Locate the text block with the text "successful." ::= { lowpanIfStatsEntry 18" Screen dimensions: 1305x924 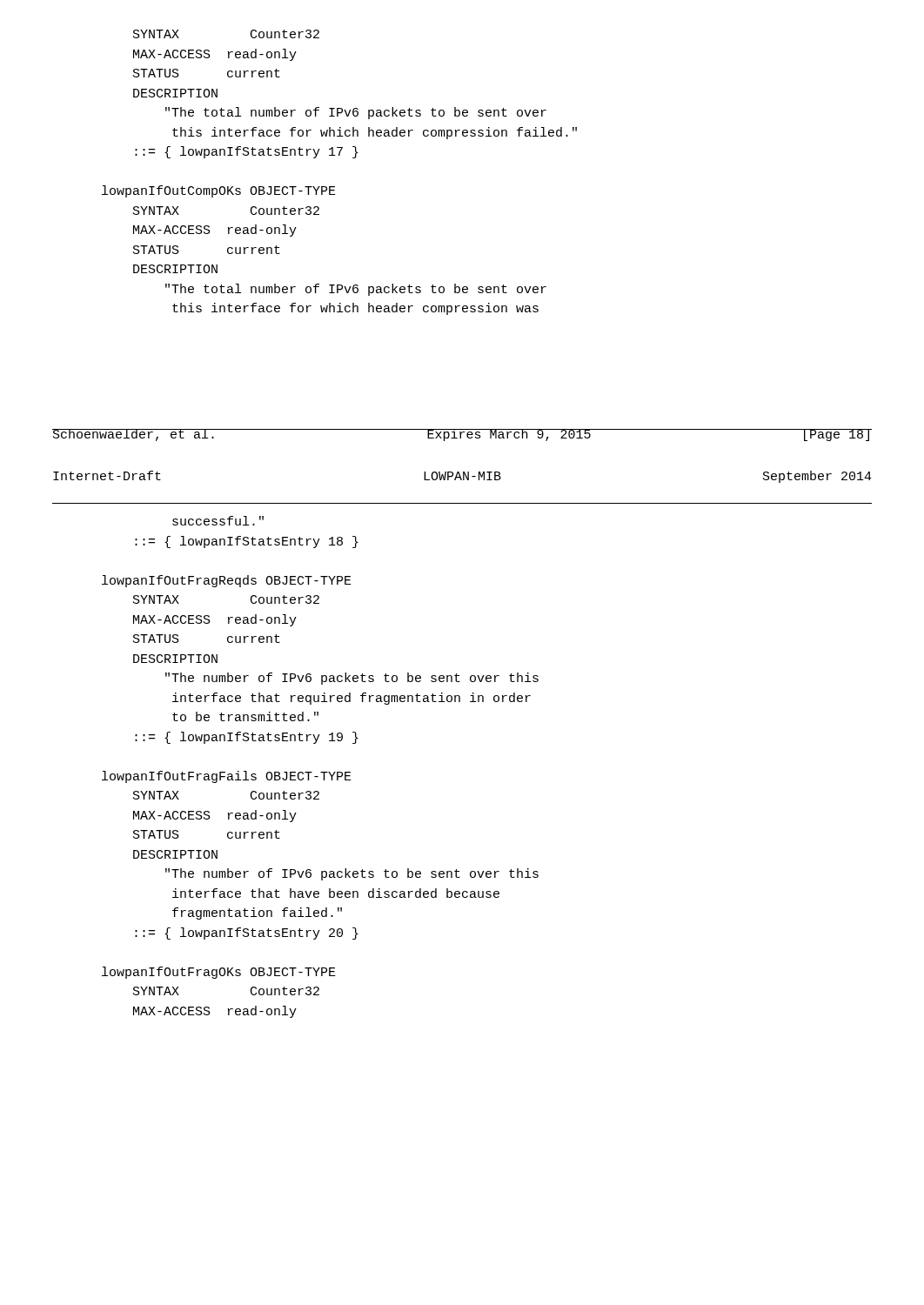218,521
